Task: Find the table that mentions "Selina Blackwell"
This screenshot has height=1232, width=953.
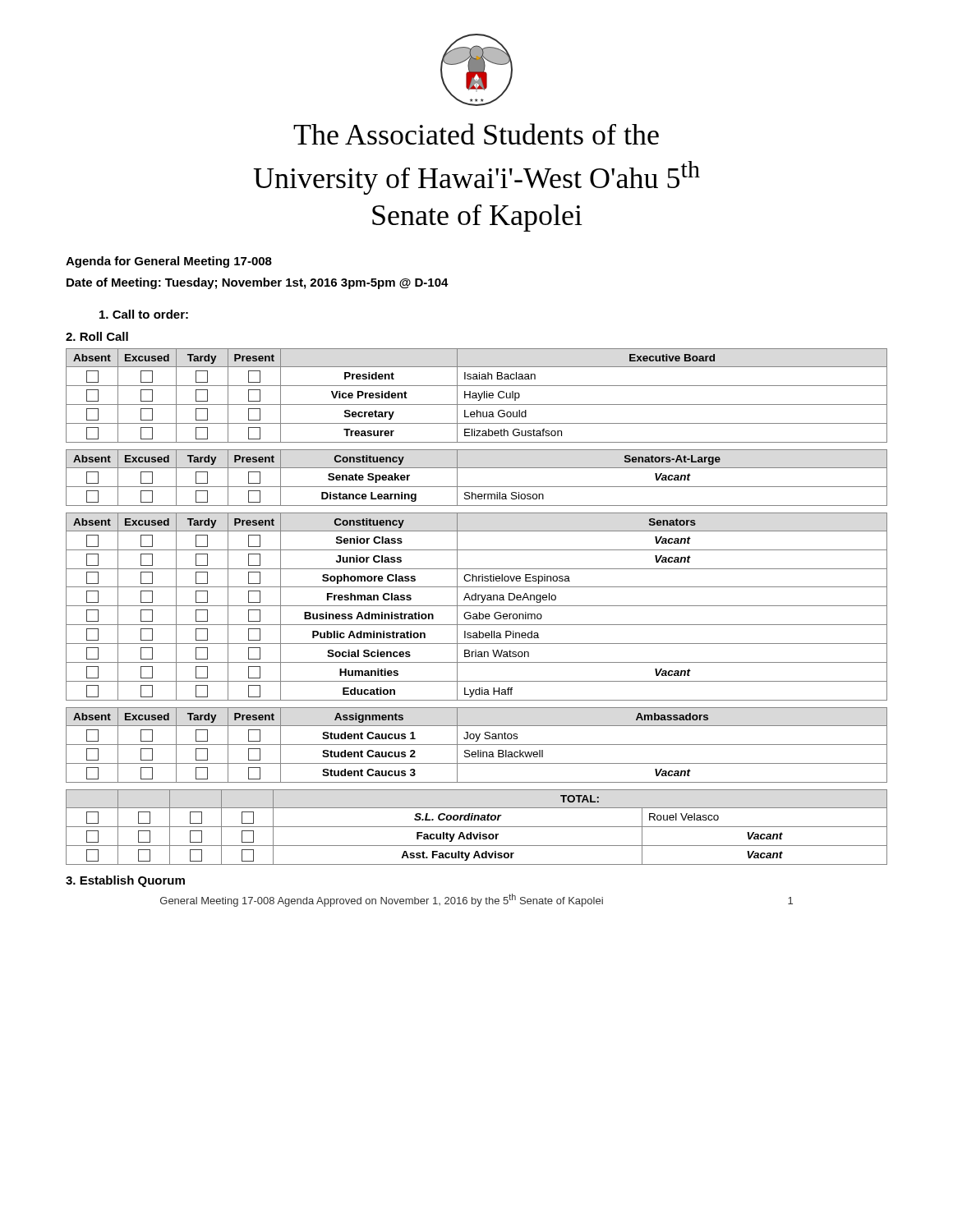Action: click(x=476, y=745)
